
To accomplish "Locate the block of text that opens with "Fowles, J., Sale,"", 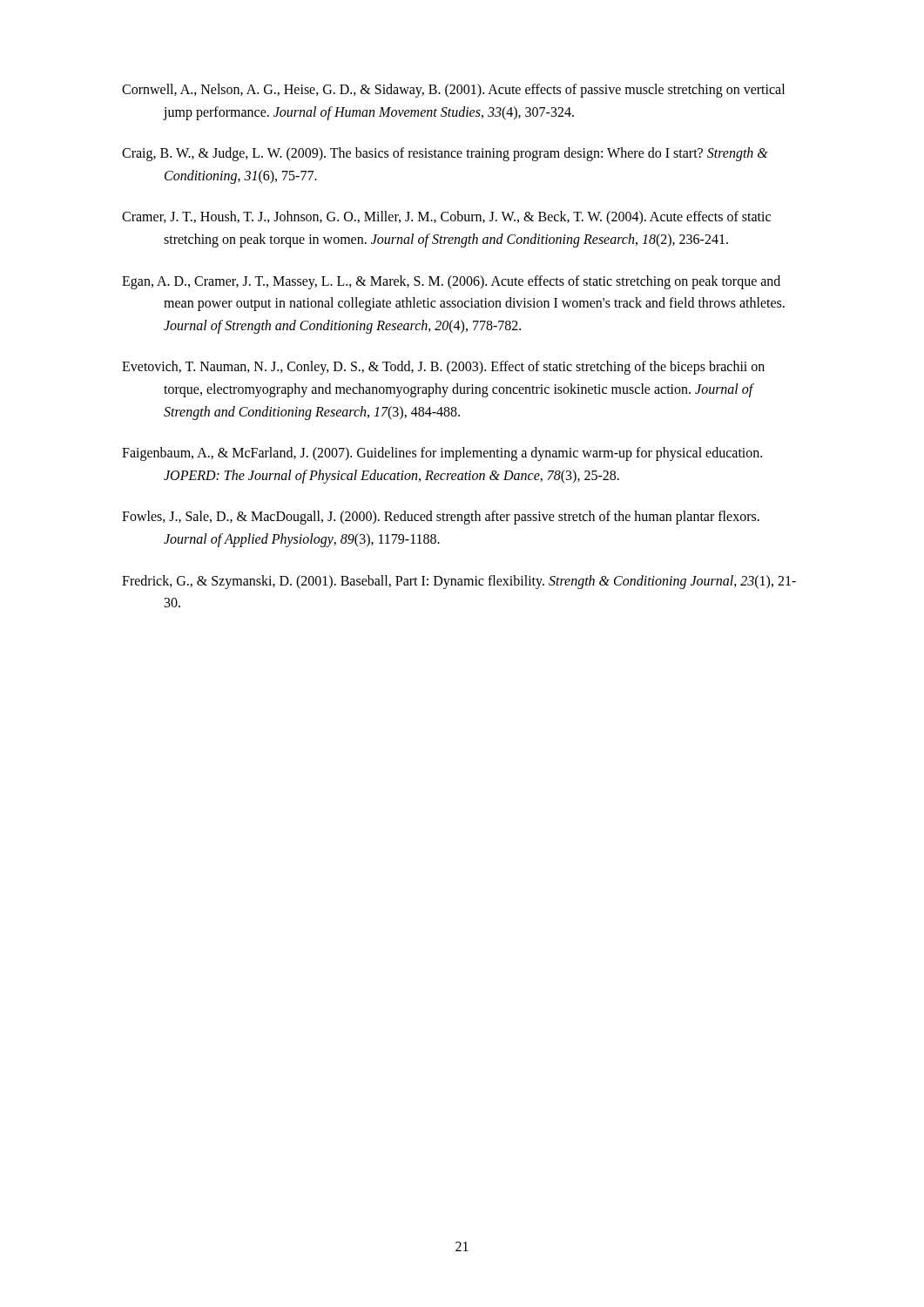I will point(441,528).
